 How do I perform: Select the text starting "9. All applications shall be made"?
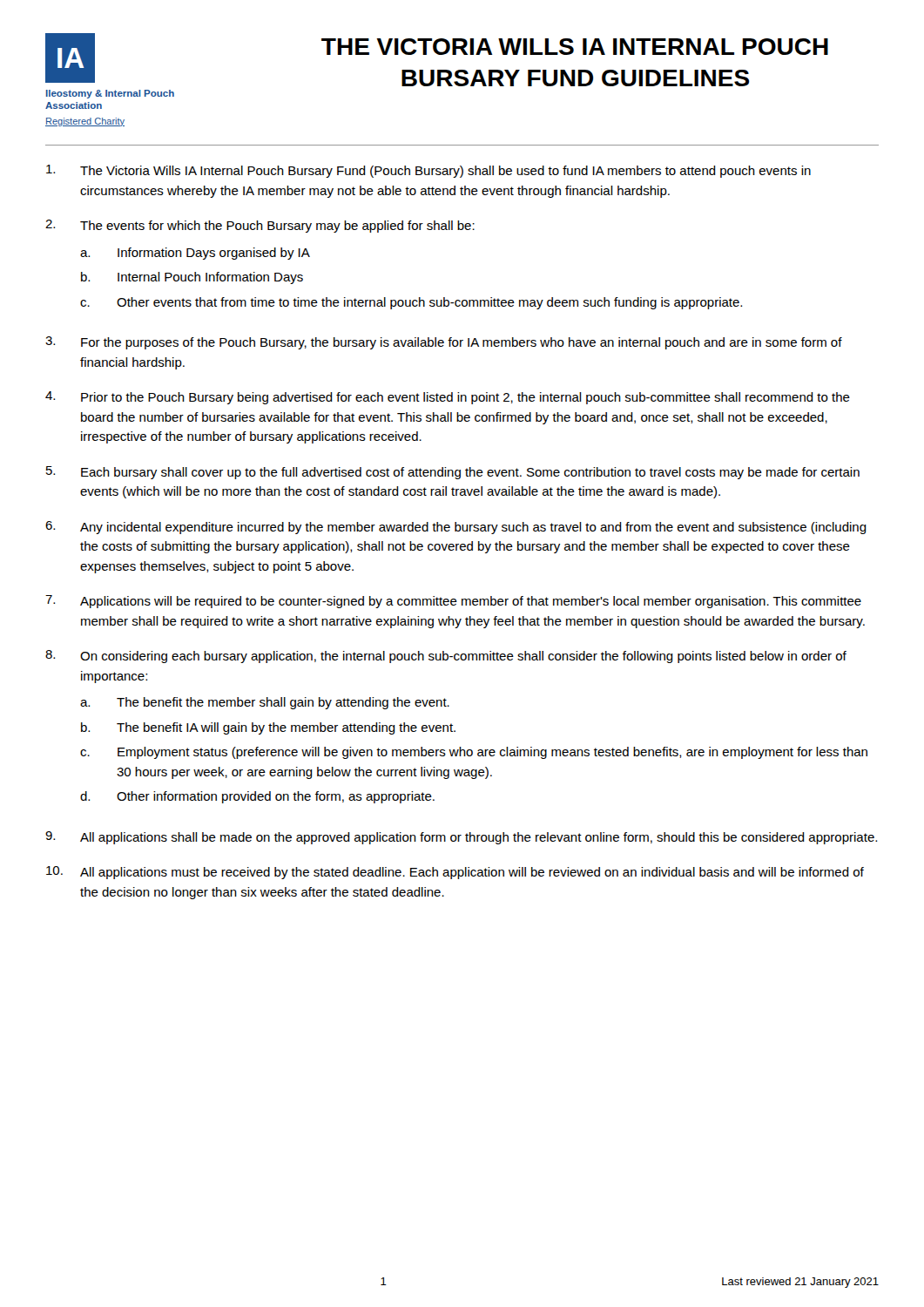click(462, 837)
